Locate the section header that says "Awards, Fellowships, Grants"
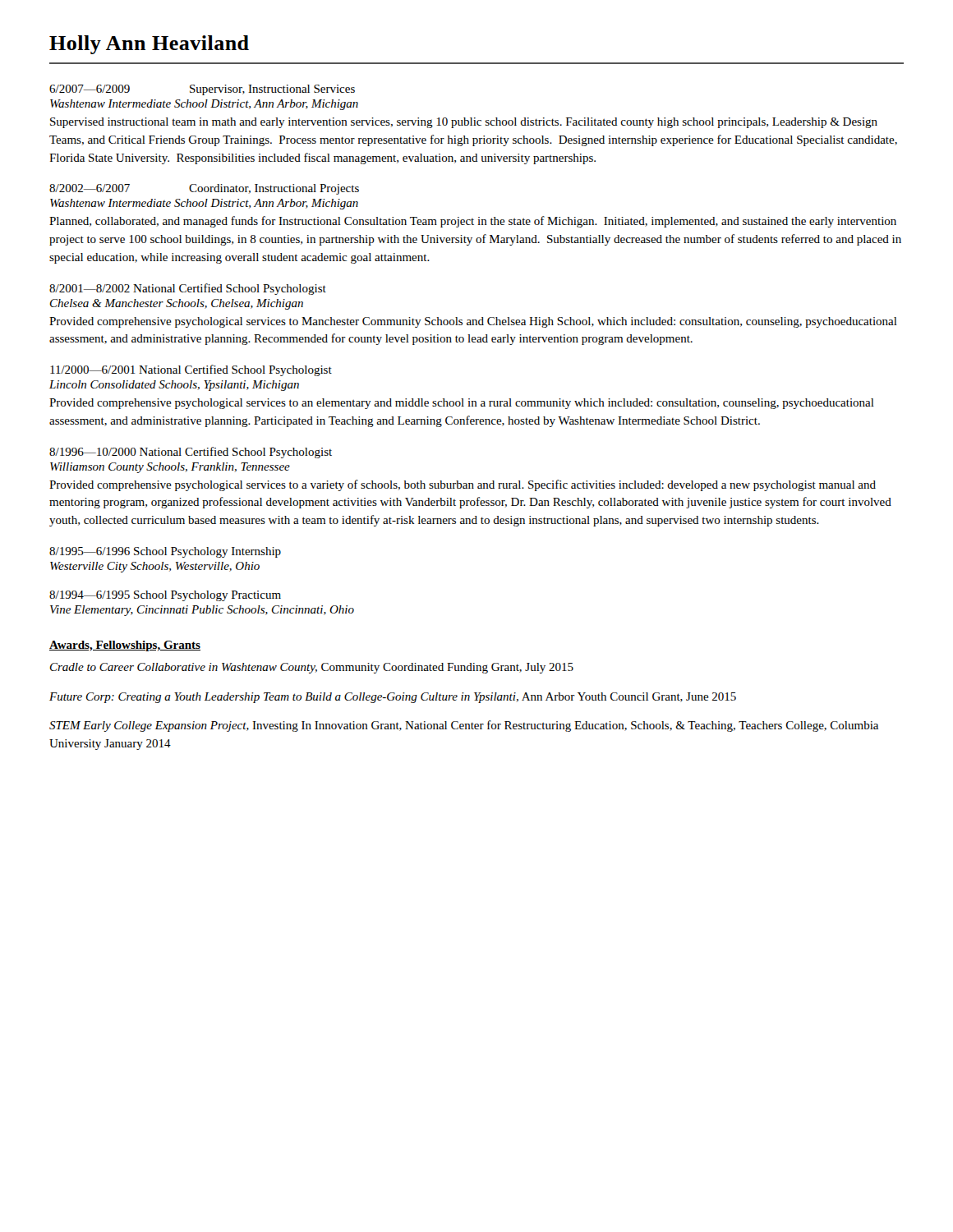The height and width of the screenshot is (1232, 953). tap(125, 645)
